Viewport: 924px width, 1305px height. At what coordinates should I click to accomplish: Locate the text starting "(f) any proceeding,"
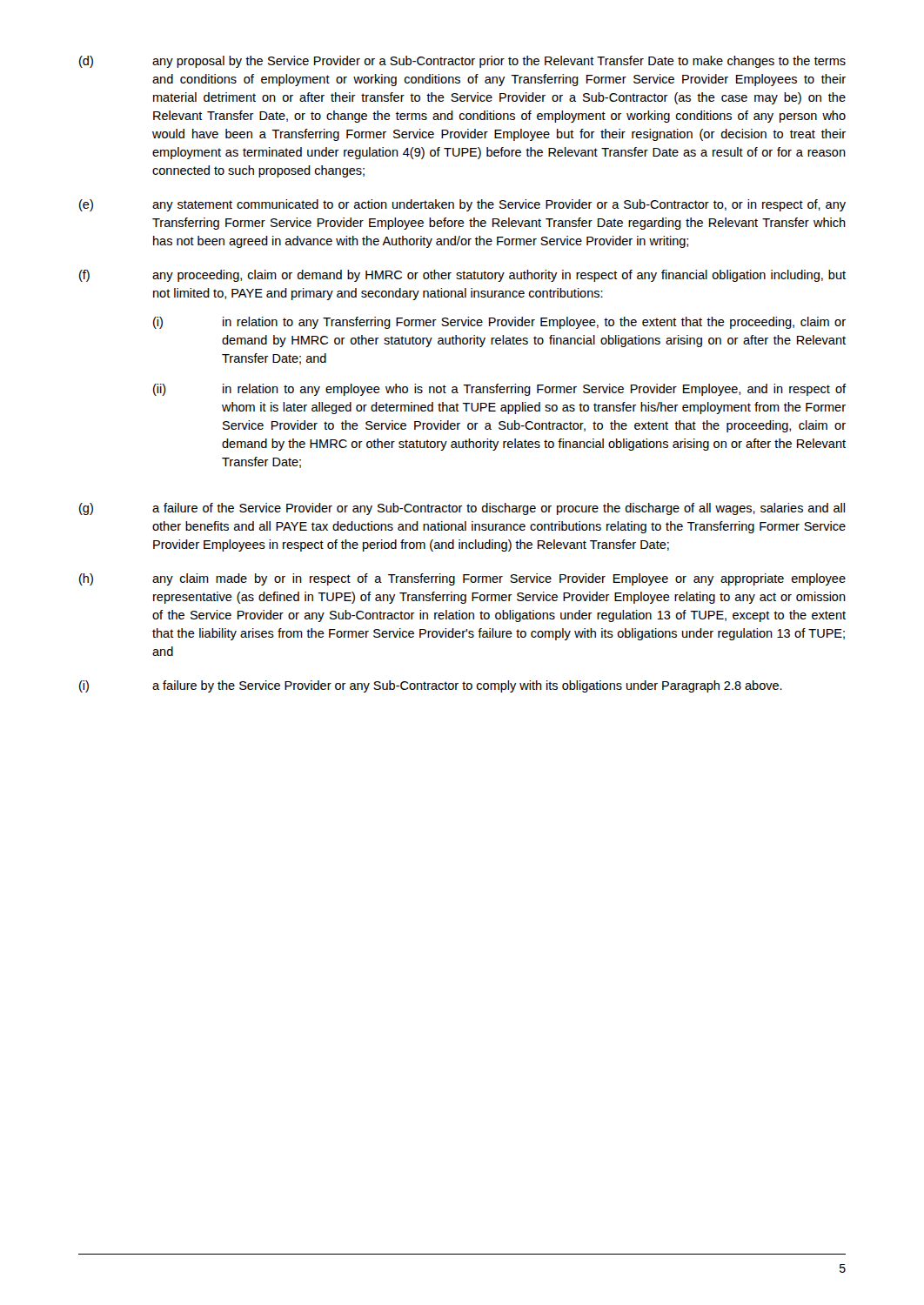(462, 375)
